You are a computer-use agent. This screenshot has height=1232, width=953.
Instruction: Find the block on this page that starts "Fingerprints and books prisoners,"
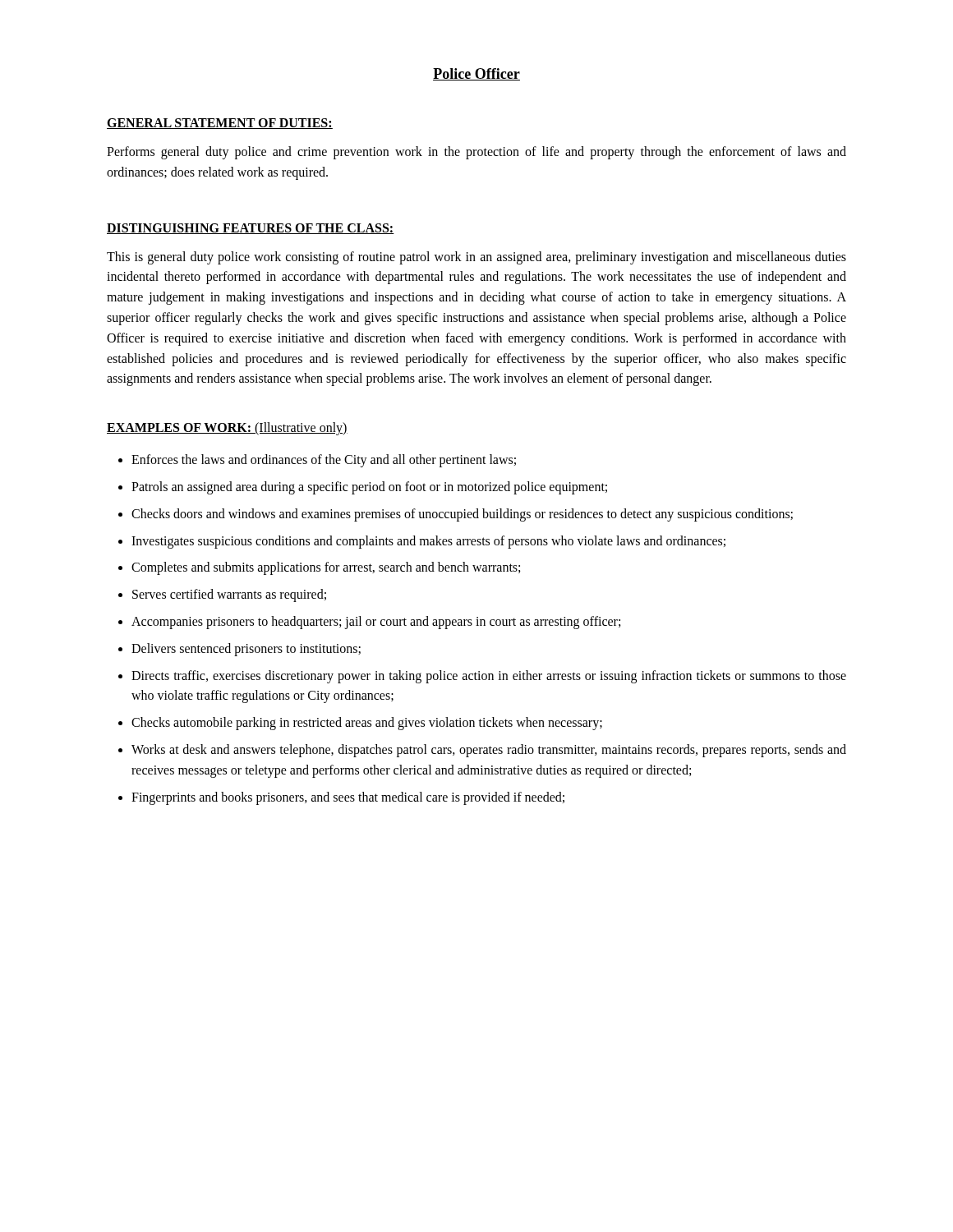click(489, 797)
